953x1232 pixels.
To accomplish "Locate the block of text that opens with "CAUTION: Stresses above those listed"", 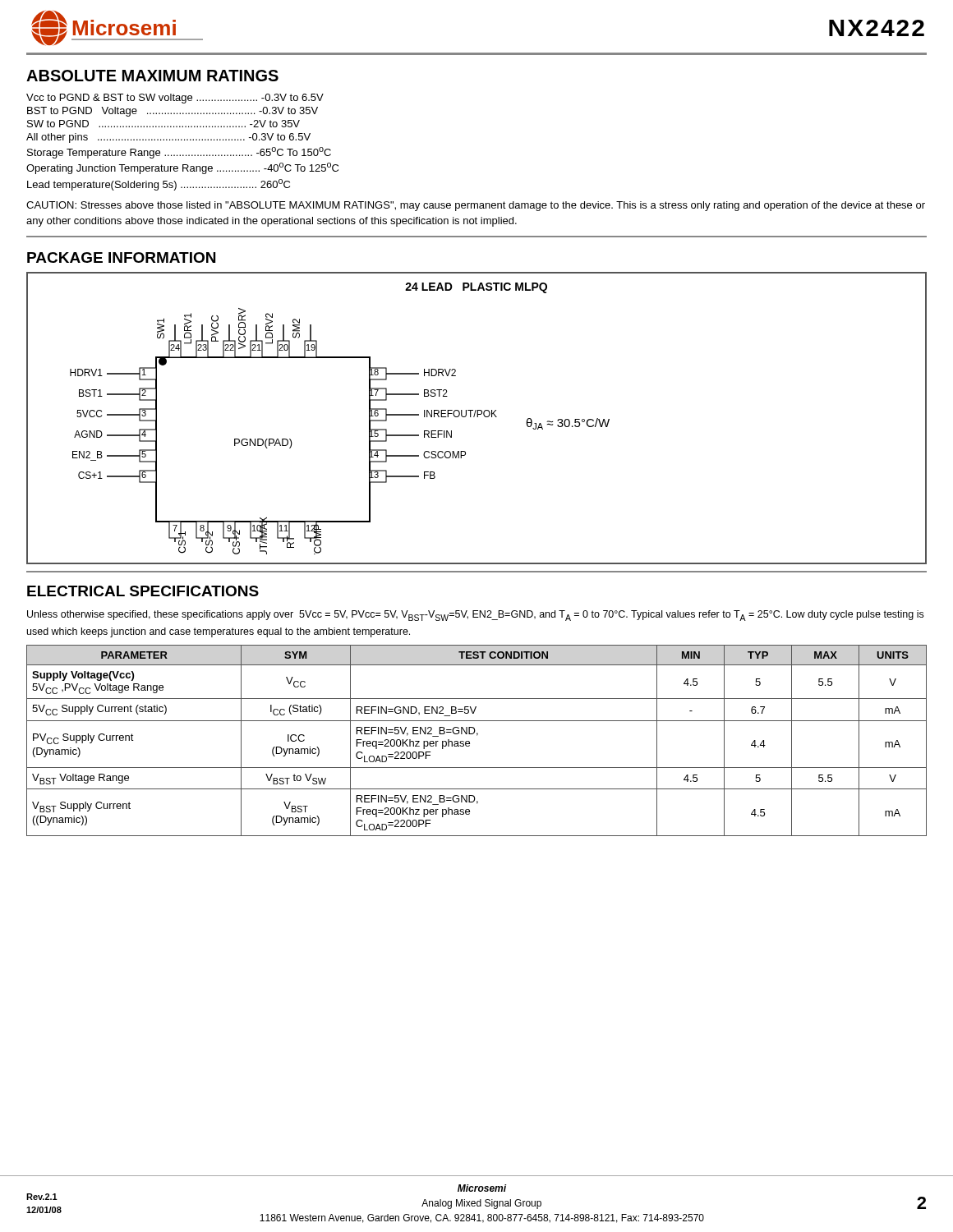I will pos(476,213).
